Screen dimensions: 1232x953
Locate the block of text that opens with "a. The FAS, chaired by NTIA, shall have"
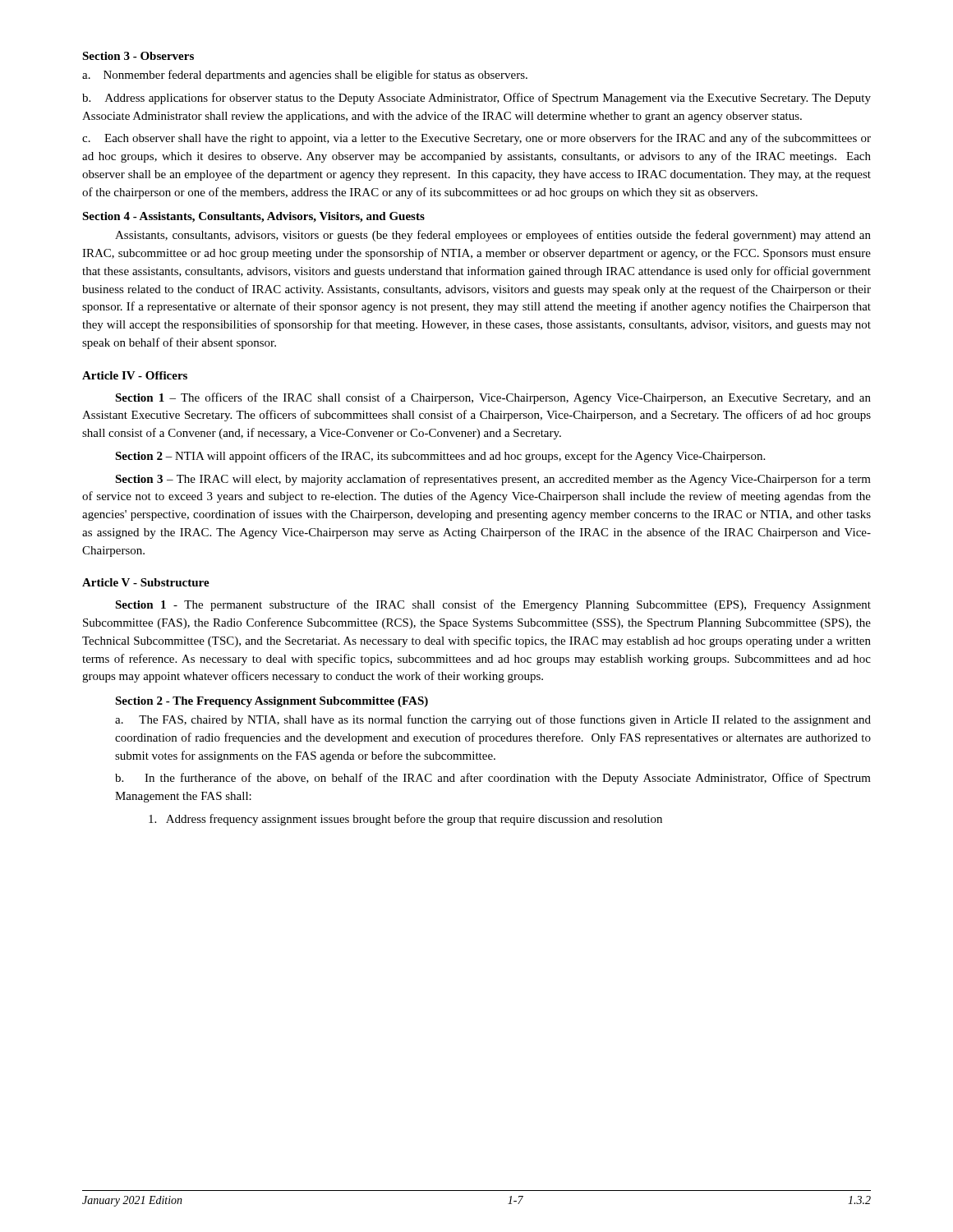(493, 737)
